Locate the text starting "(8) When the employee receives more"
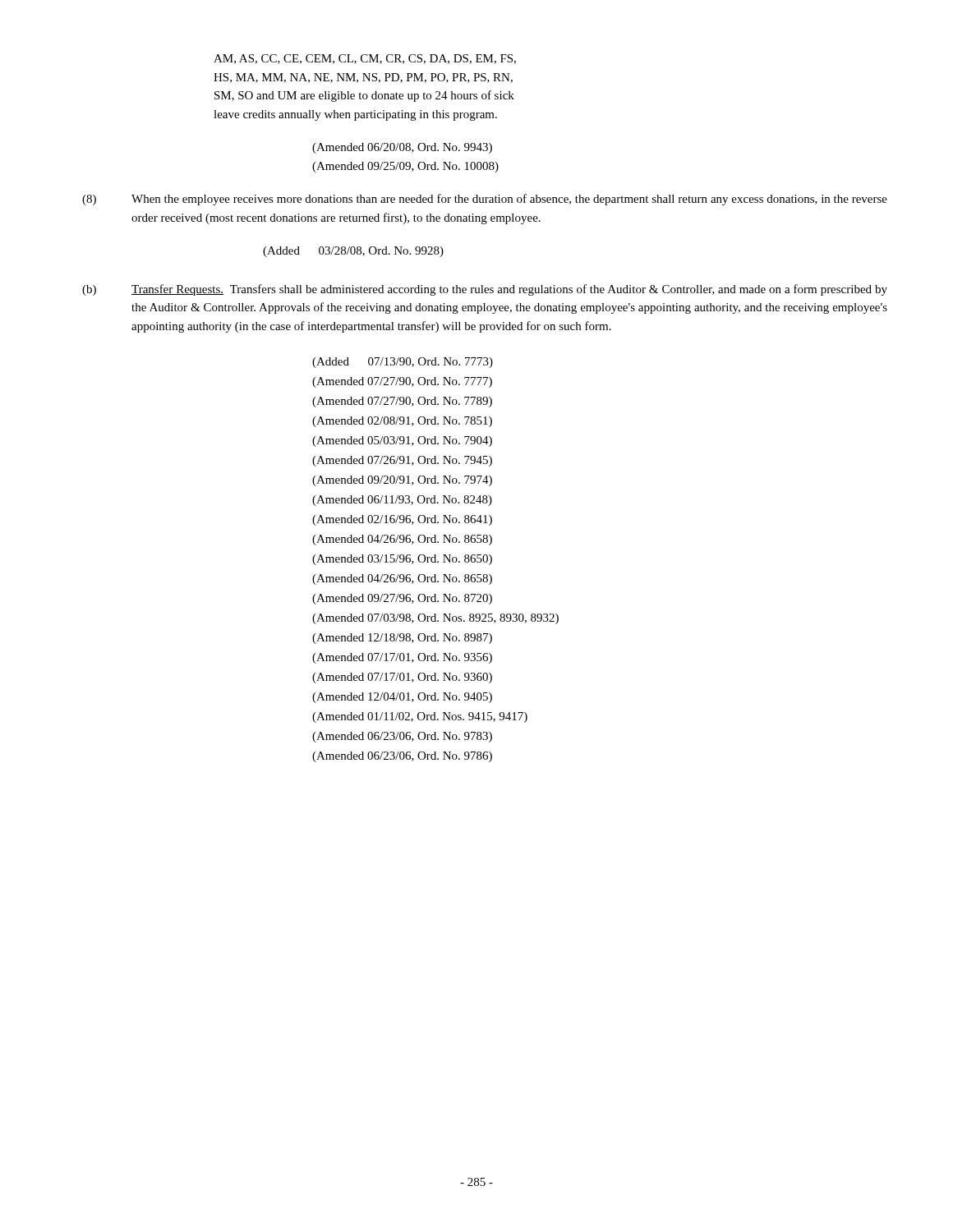 (x=485, y=208)
